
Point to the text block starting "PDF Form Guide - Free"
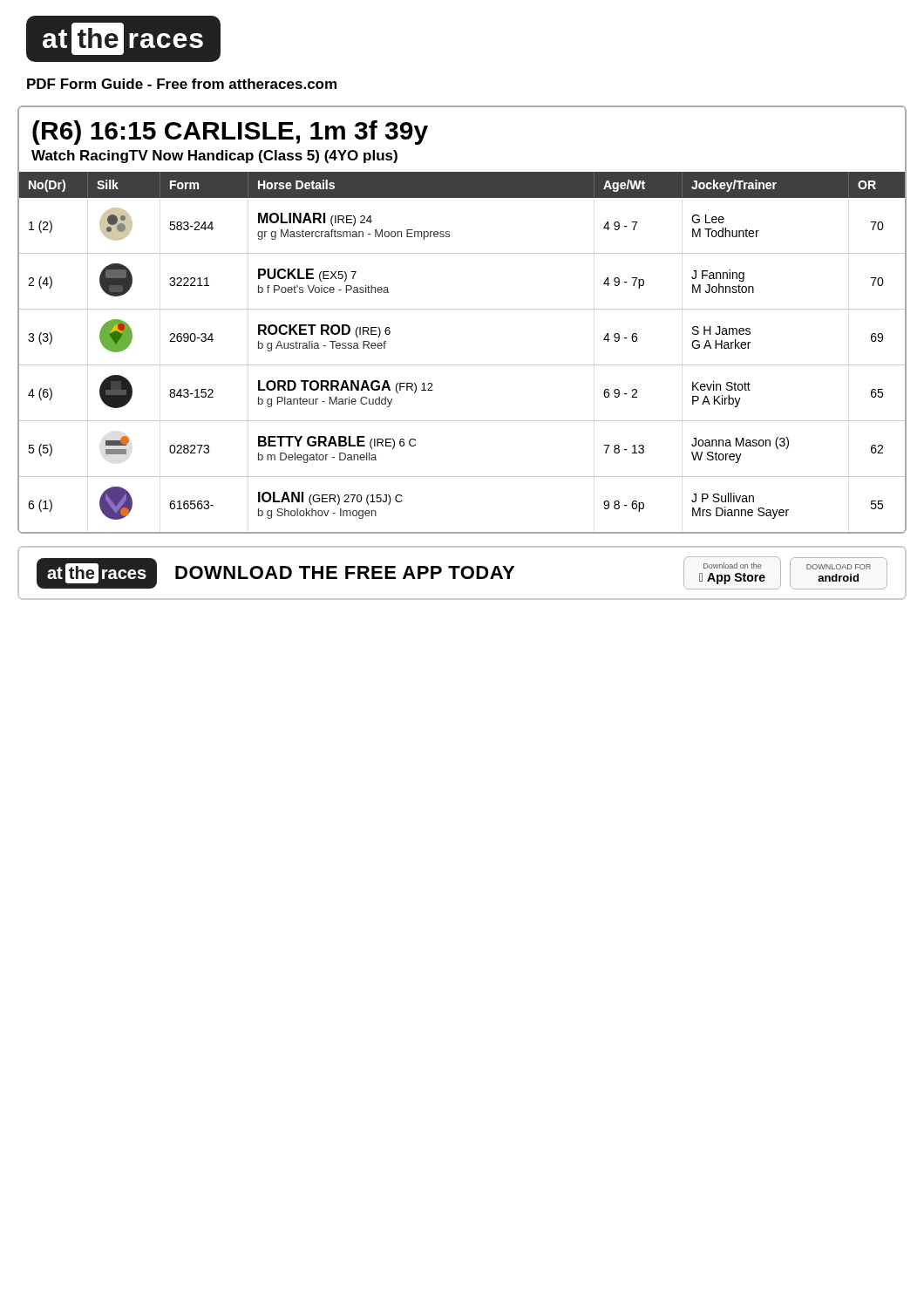(182, 84)
